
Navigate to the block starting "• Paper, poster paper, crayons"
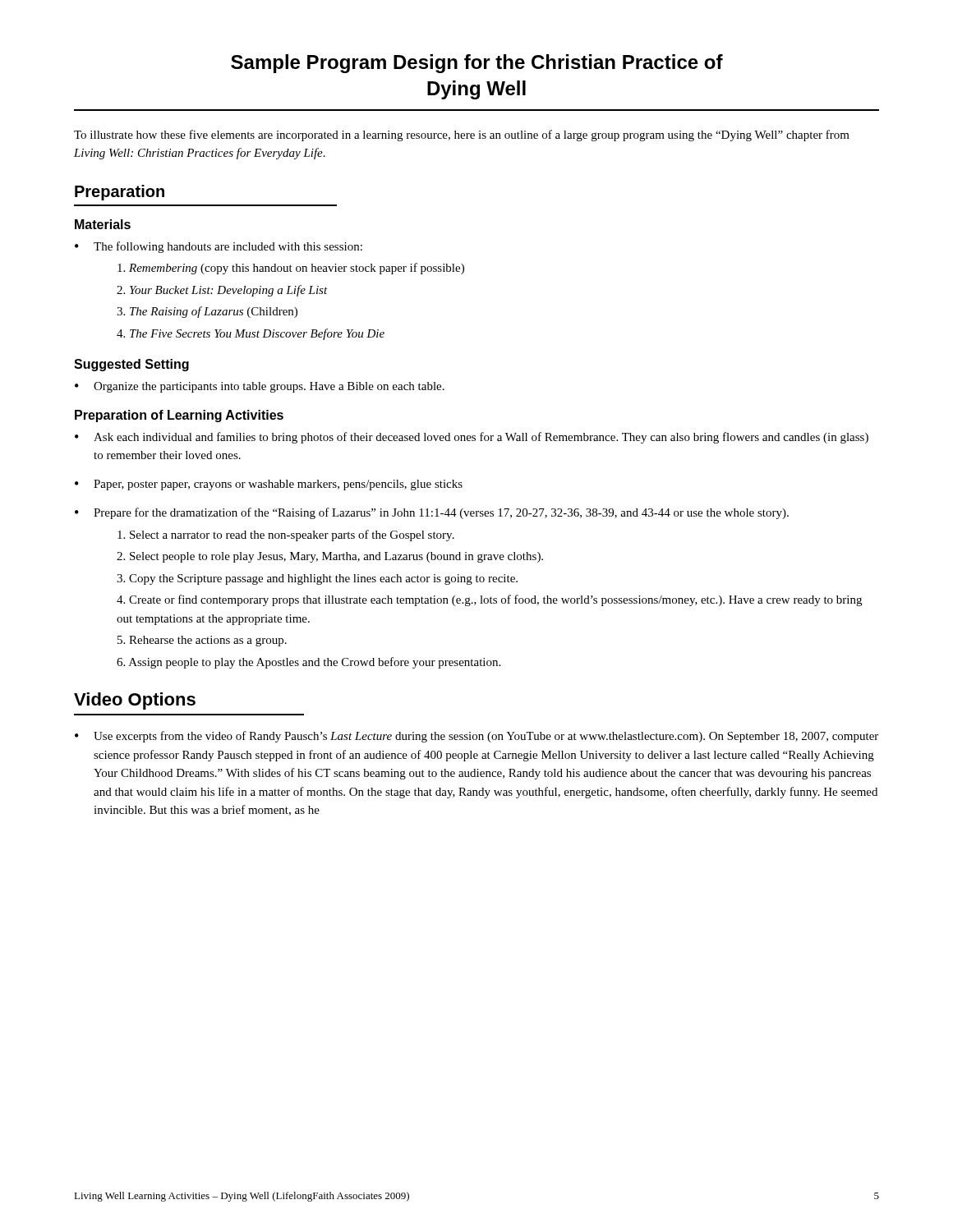pos(269,485)
